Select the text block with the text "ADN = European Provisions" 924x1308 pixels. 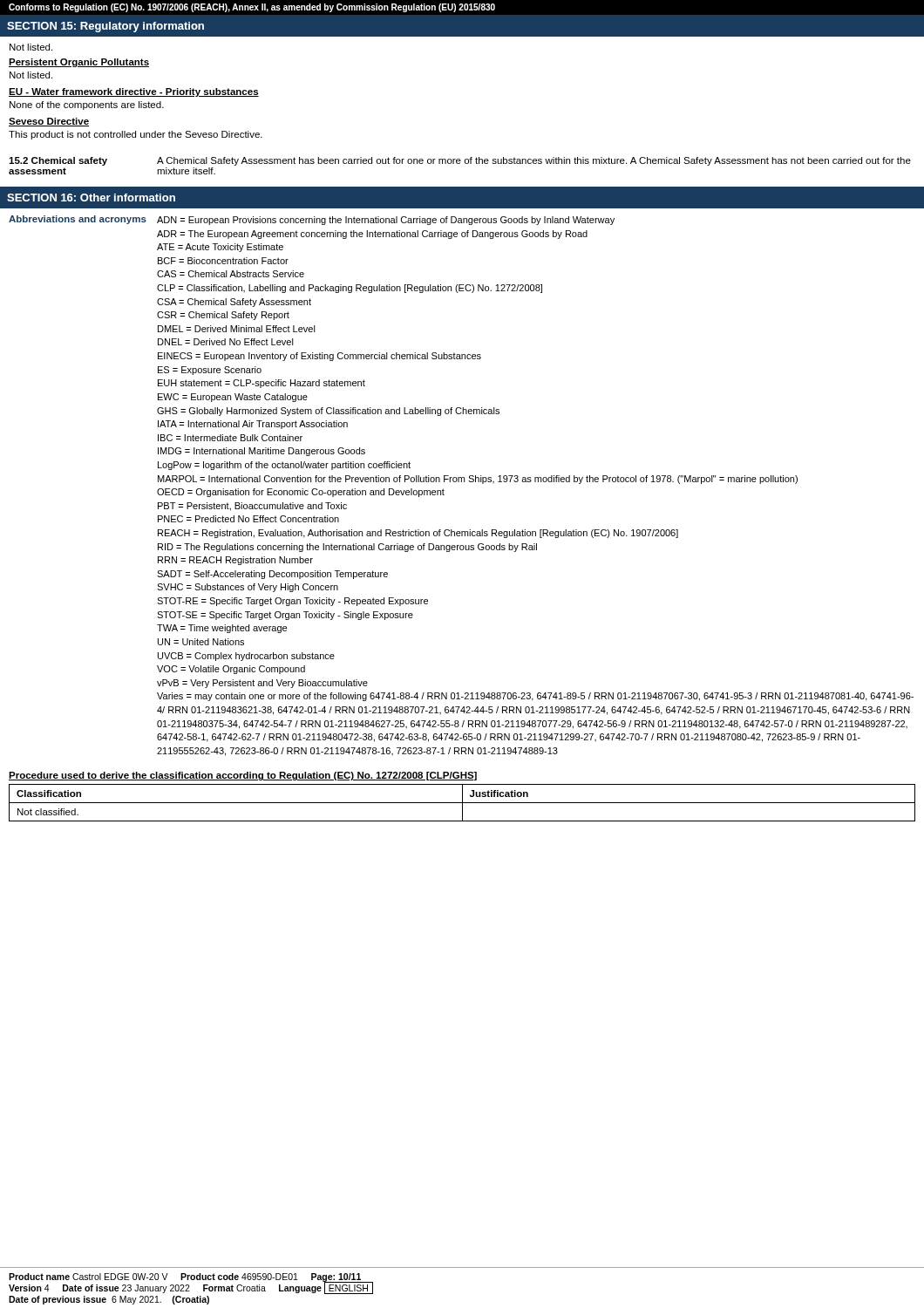535,485
